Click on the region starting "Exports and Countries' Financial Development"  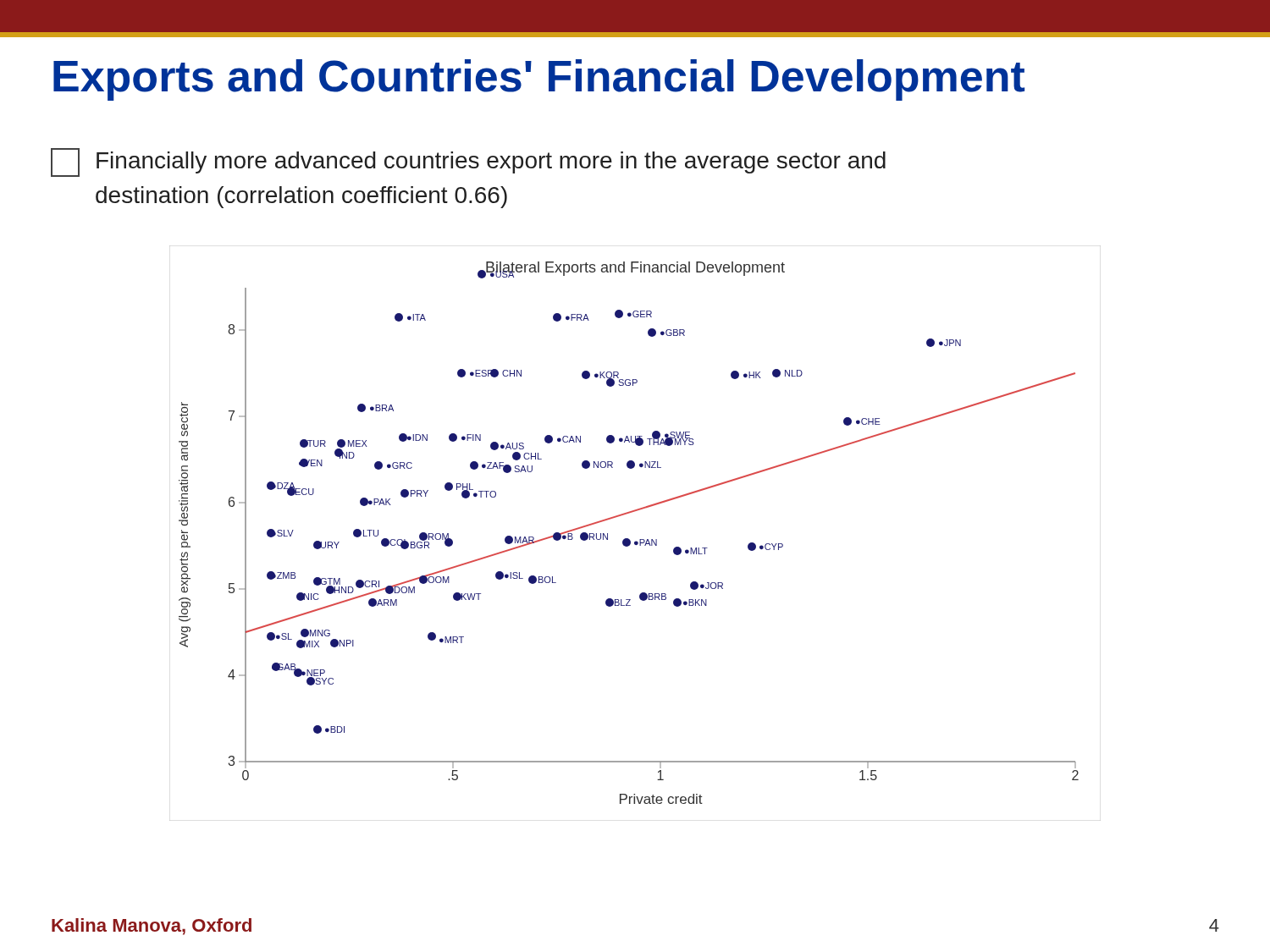(x=643, y=76)
